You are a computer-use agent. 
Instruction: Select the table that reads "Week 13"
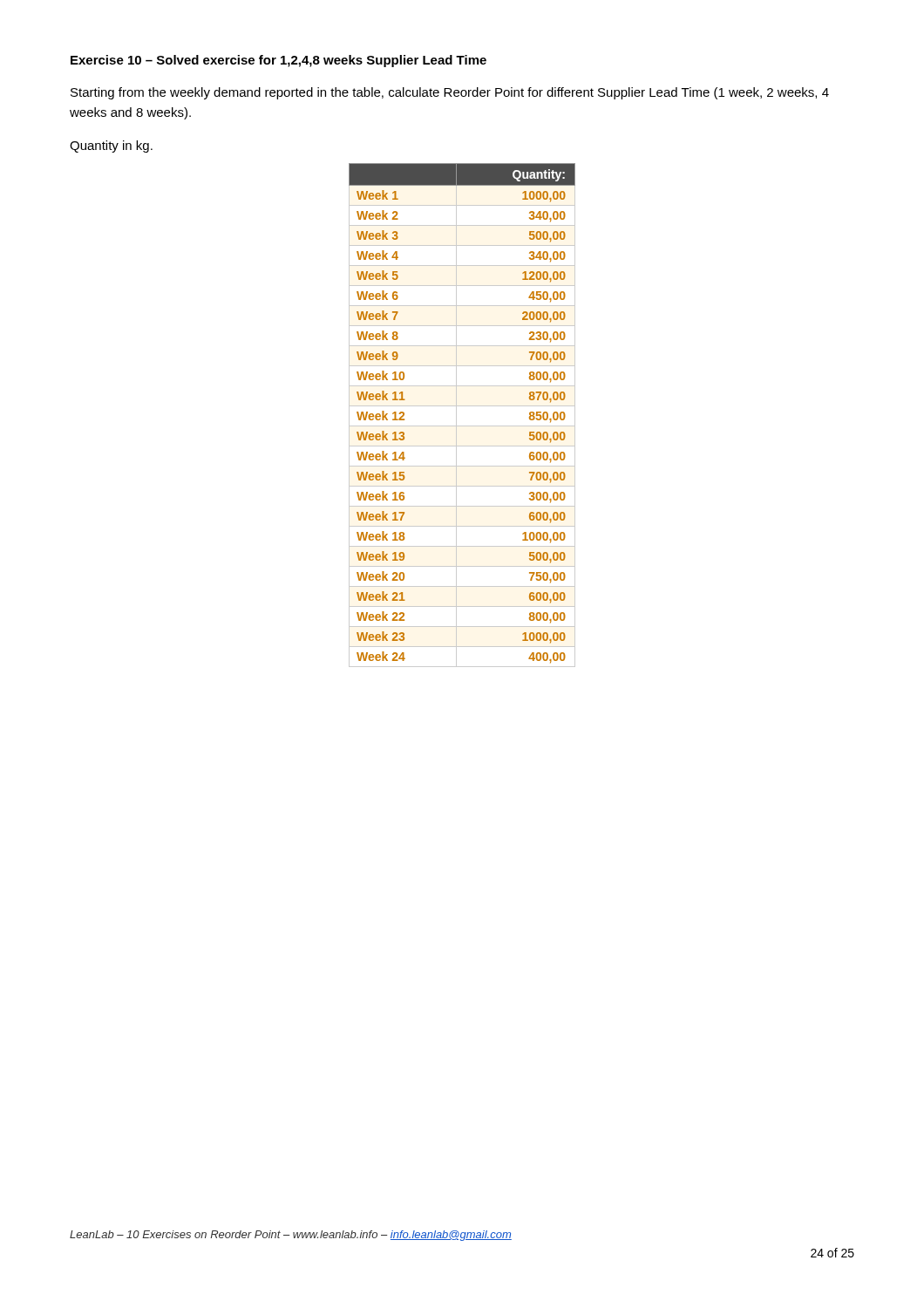[462, 415]
